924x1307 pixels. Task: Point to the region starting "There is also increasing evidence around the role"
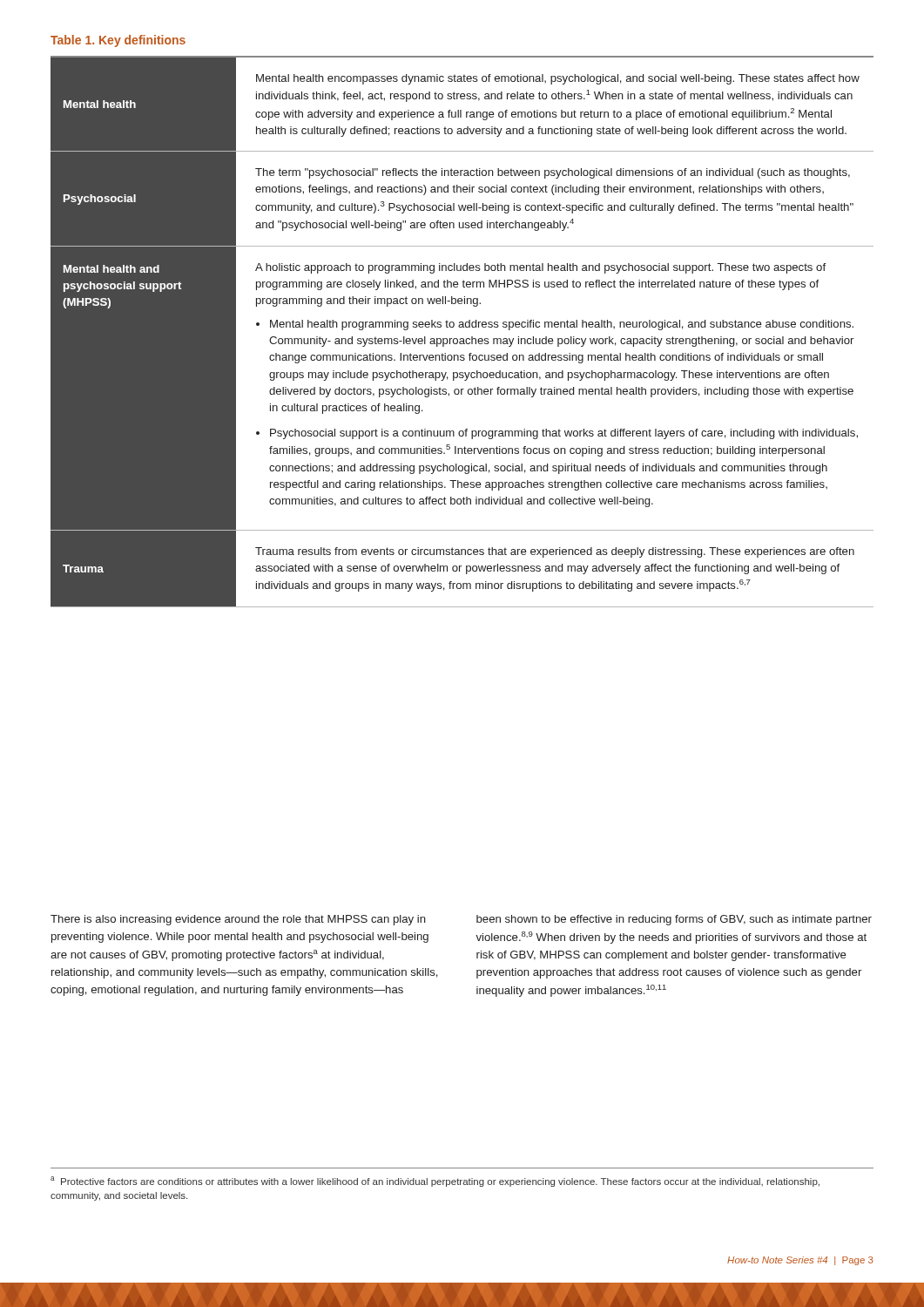[244, 954]
